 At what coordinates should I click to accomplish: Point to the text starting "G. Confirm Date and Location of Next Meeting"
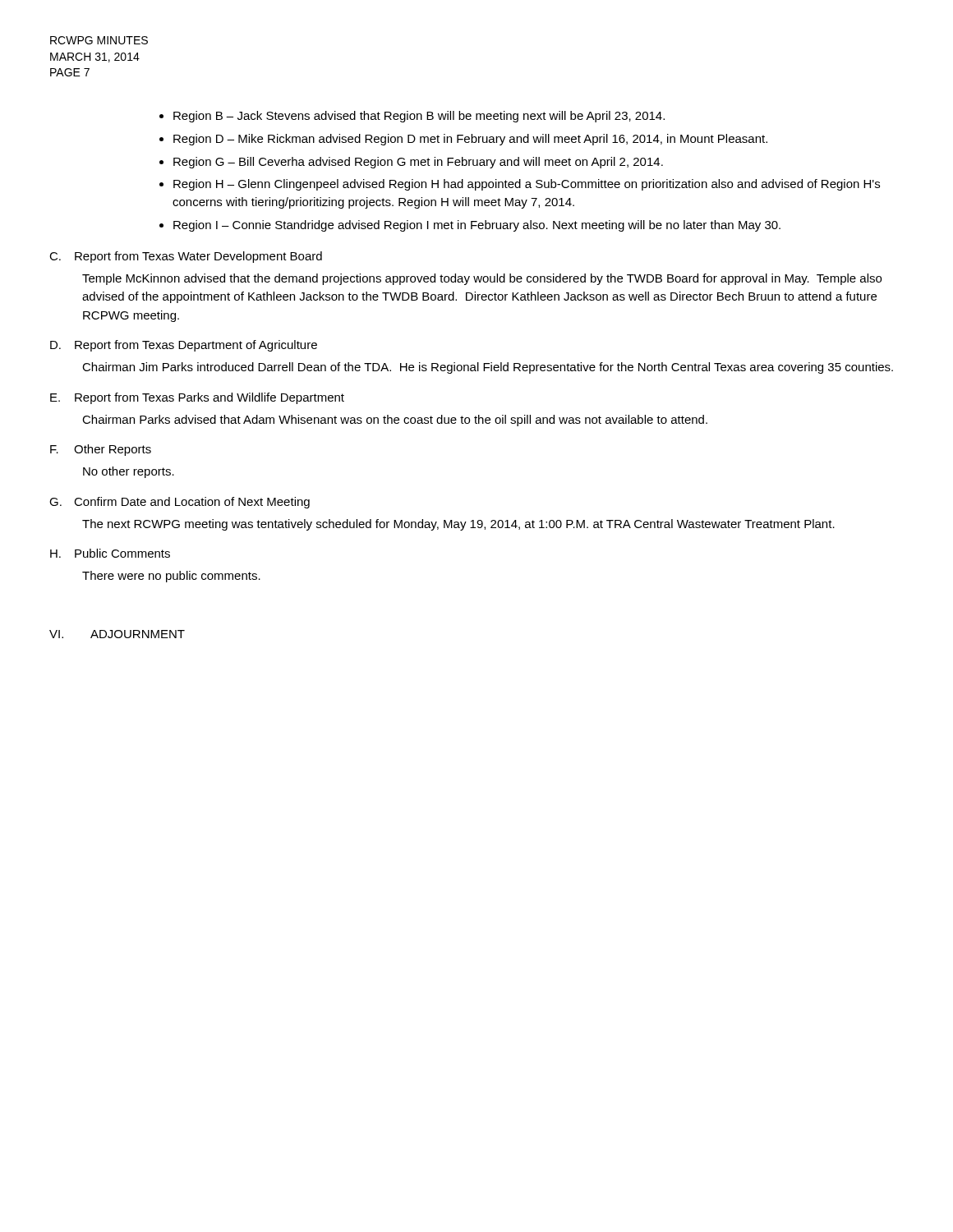tap(180, 503)
